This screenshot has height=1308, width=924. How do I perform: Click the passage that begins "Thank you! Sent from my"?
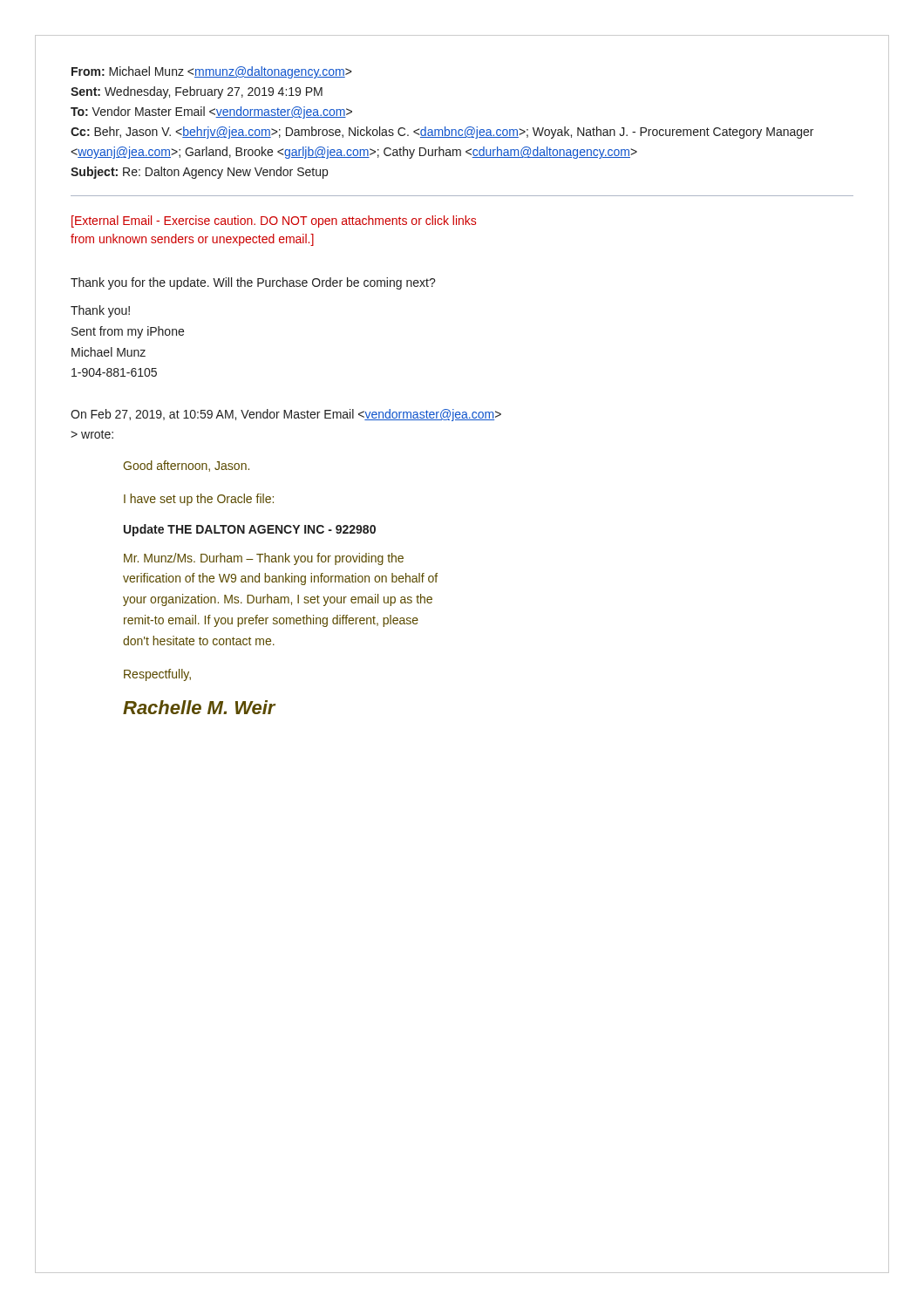pyautogui.click(x=128, y=342)
